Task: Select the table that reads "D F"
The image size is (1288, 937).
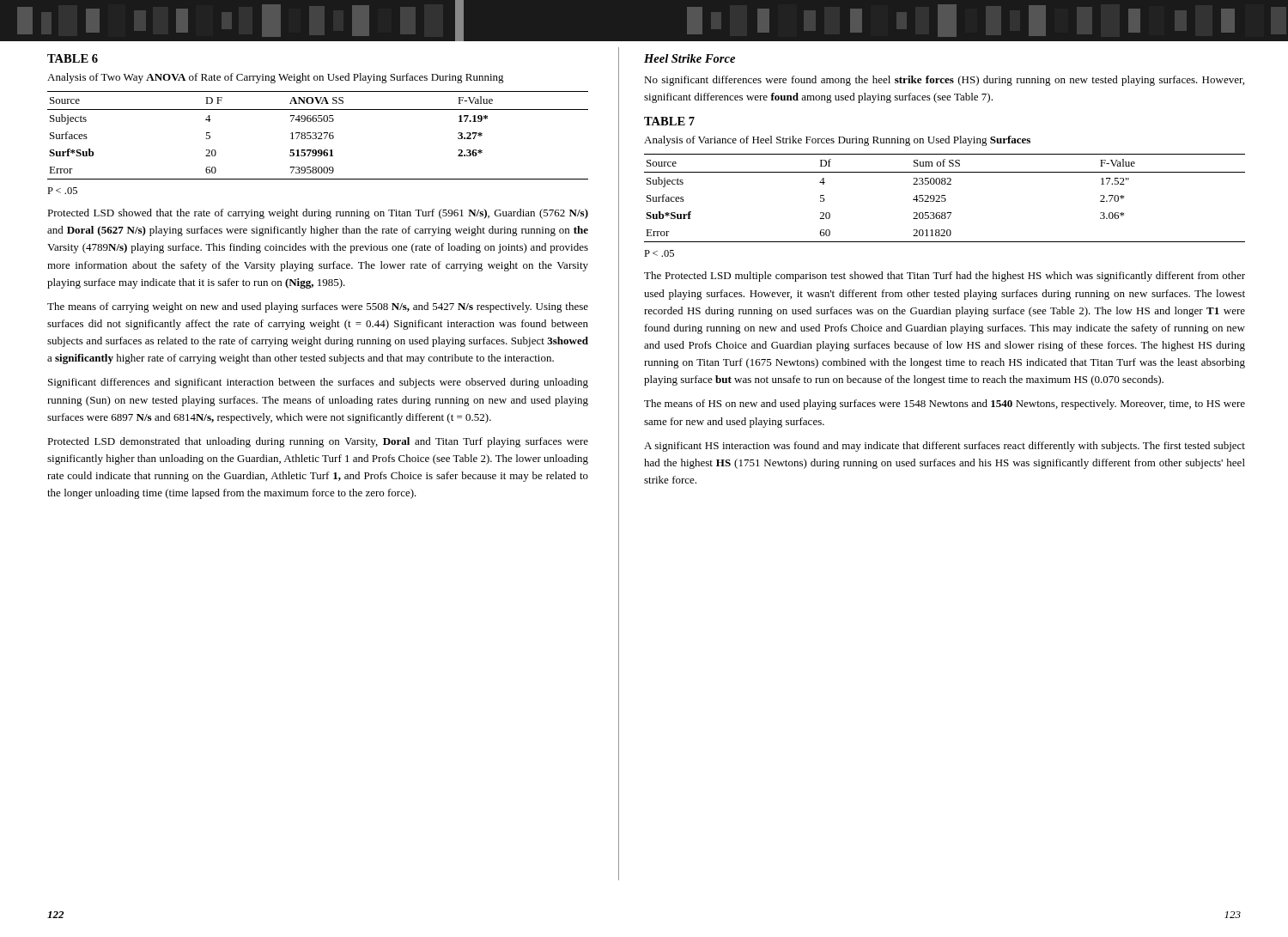Action: click(x=318, y=135)
